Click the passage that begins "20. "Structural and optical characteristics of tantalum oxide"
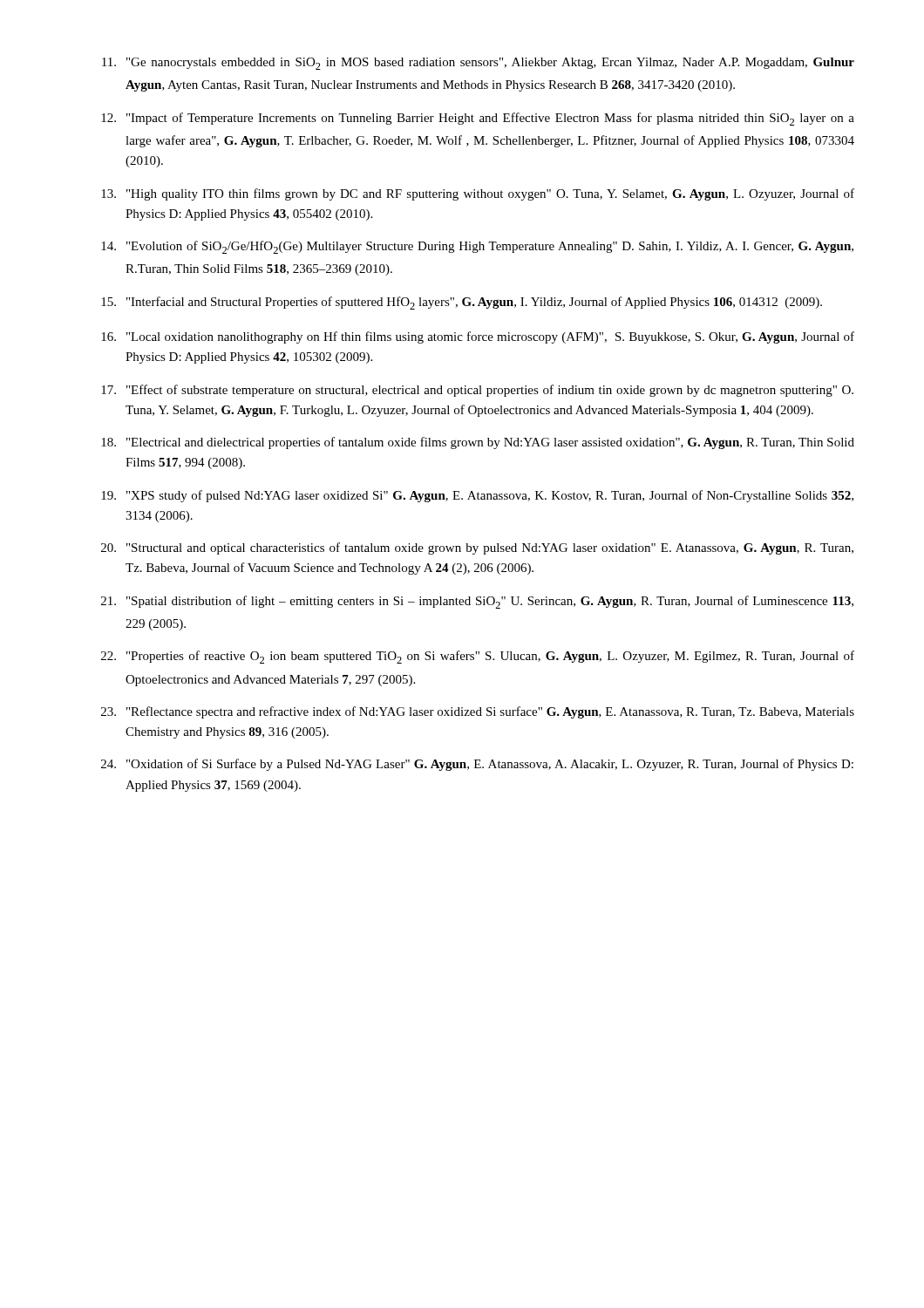This screenshot has height=1308, width=924. pos(462,558)
